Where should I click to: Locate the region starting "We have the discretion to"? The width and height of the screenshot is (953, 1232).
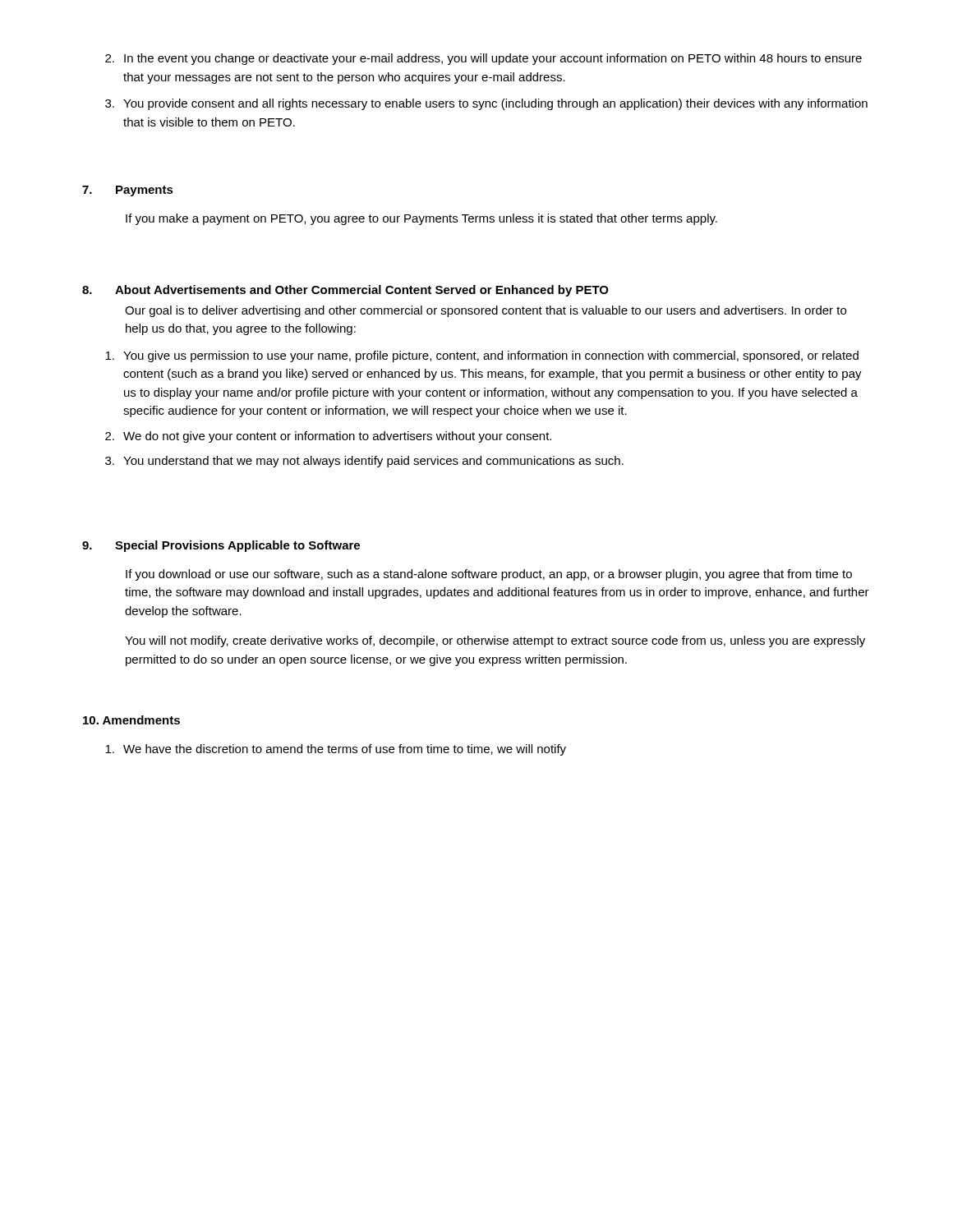coord(476,749)
